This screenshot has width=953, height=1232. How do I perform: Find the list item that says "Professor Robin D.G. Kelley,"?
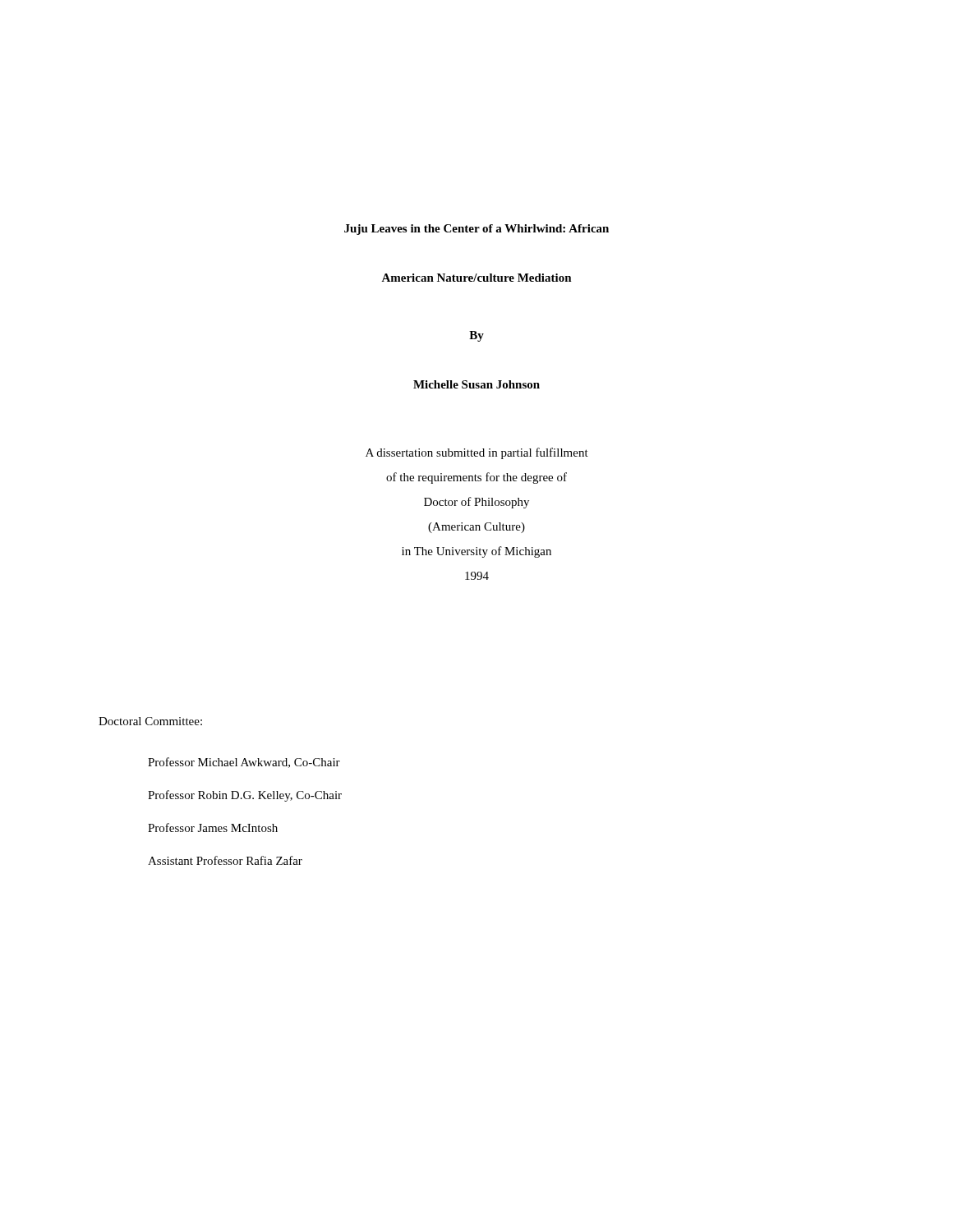245,795
